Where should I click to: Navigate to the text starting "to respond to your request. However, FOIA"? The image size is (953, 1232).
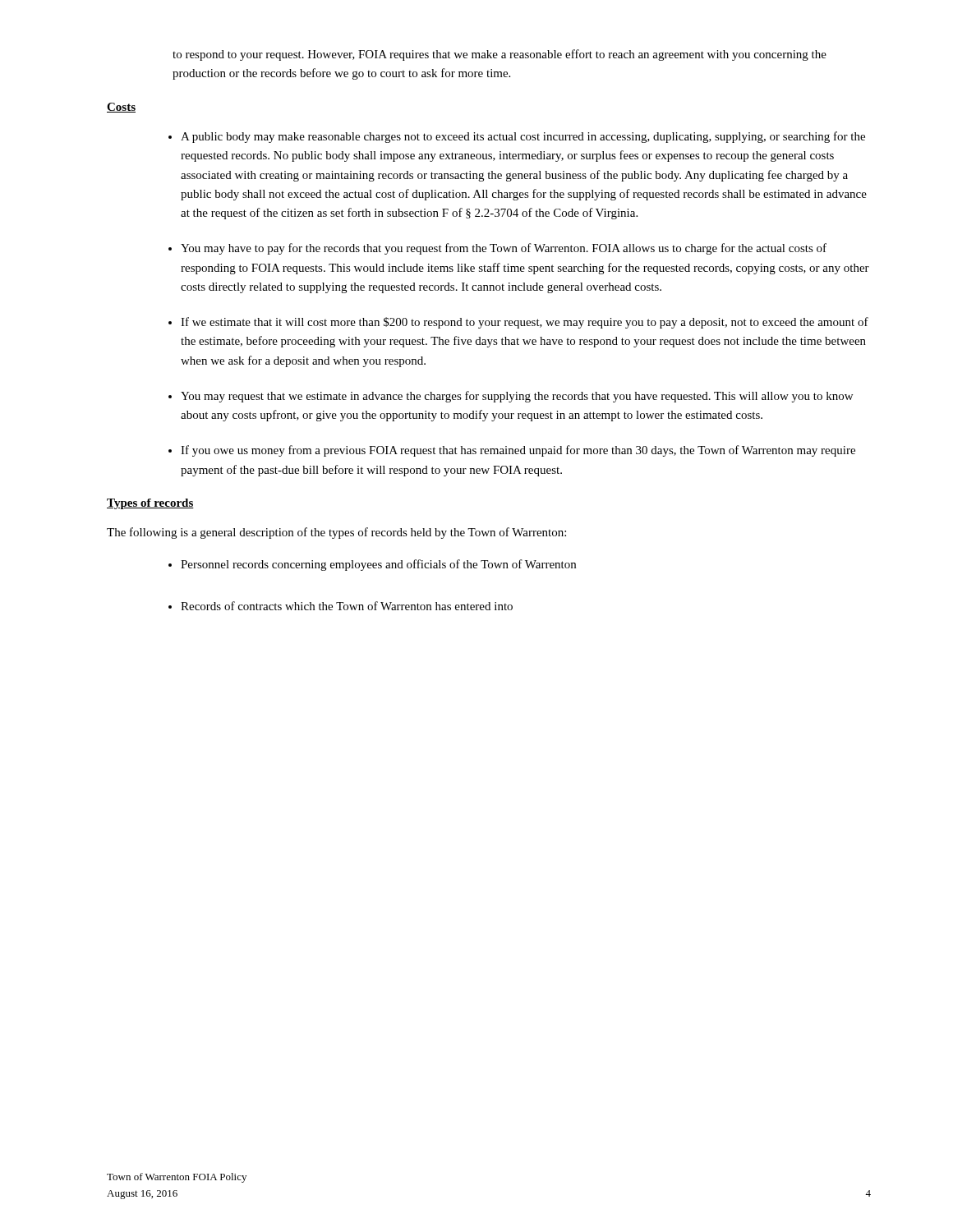(499, 63)
